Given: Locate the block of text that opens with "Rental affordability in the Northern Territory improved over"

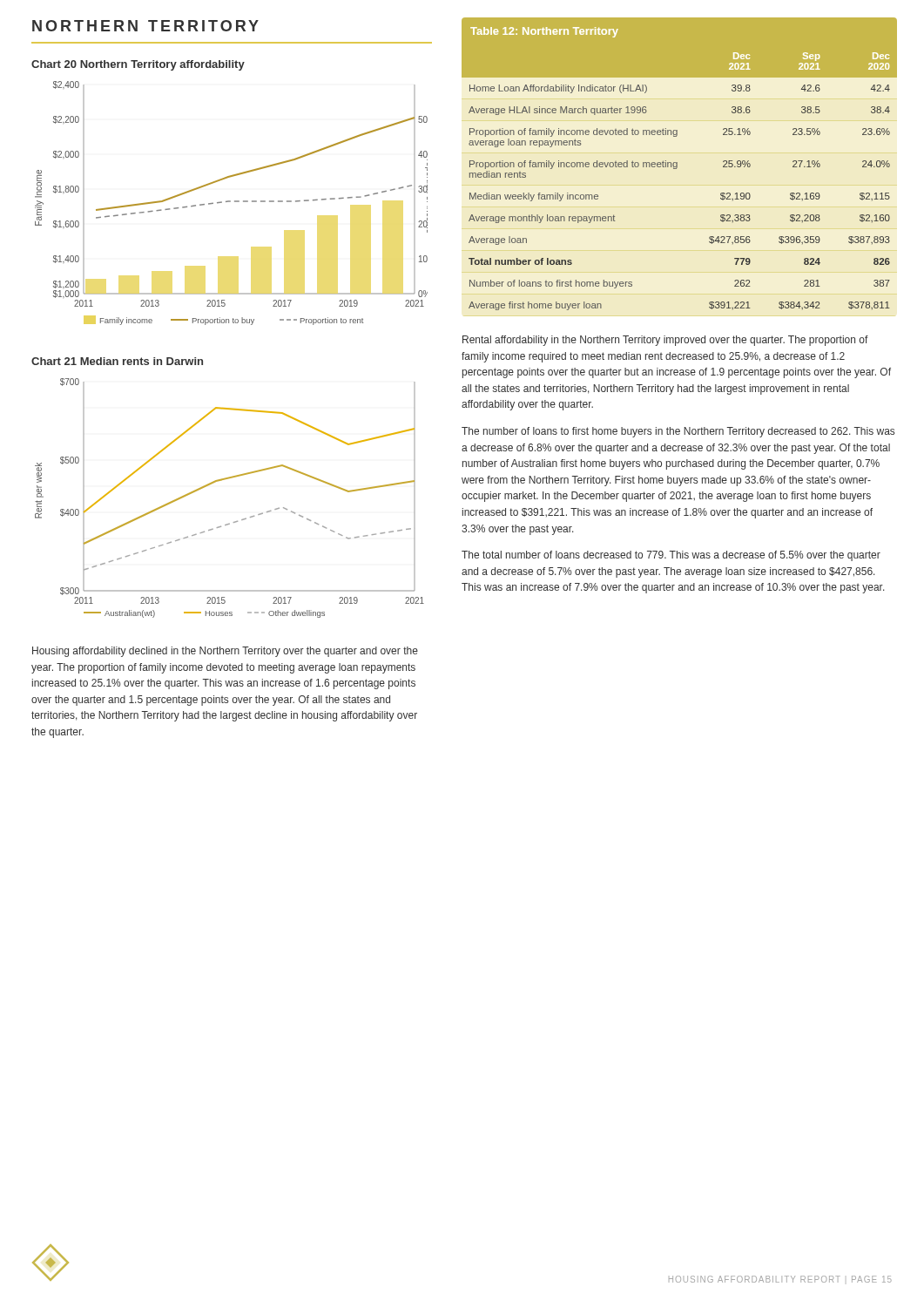Looking at the screenshot, I should (676, 372).
